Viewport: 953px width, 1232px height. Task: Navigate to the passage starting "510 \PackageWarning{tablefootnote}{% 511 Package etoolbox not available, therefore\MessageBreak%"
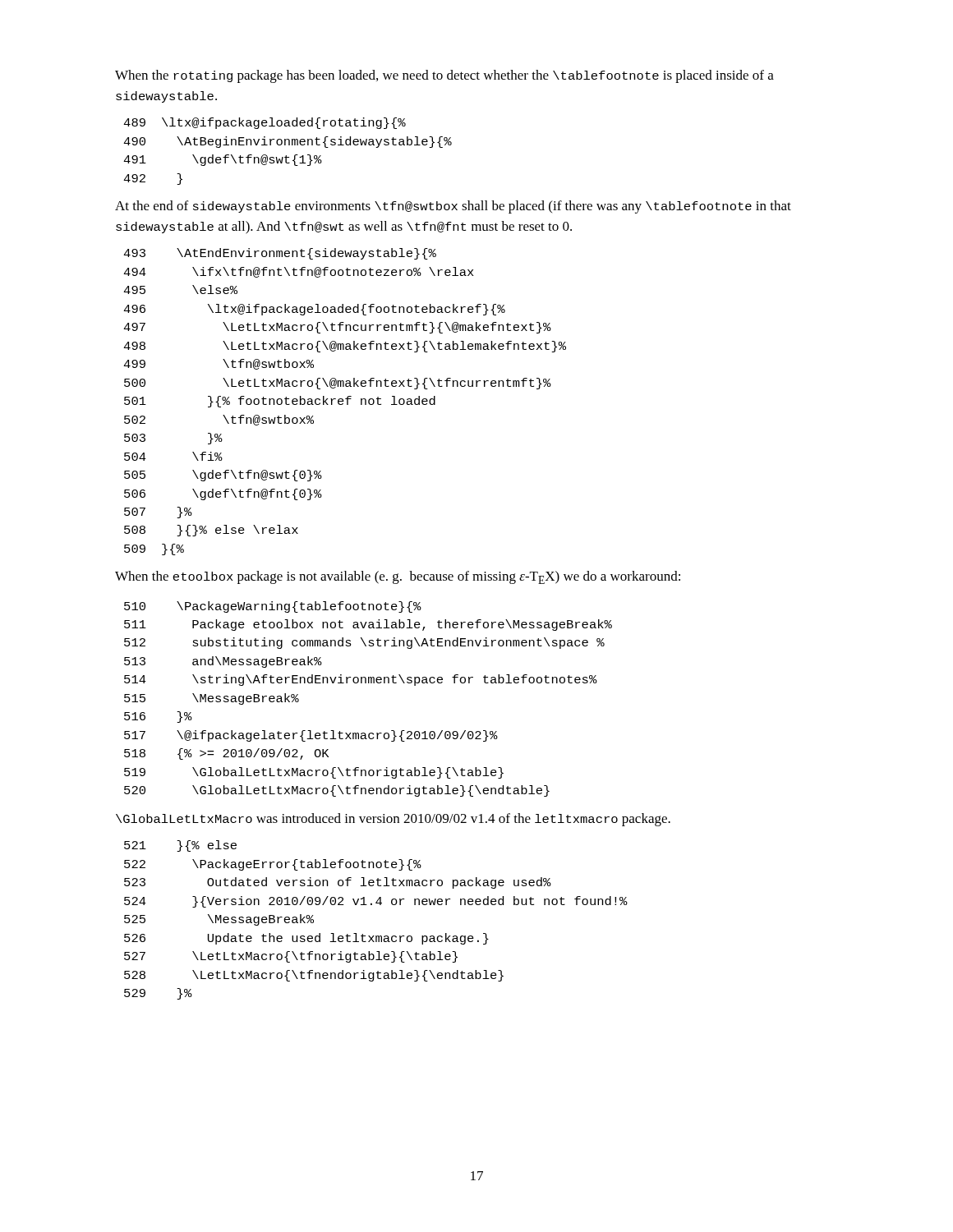coord(273,607)
